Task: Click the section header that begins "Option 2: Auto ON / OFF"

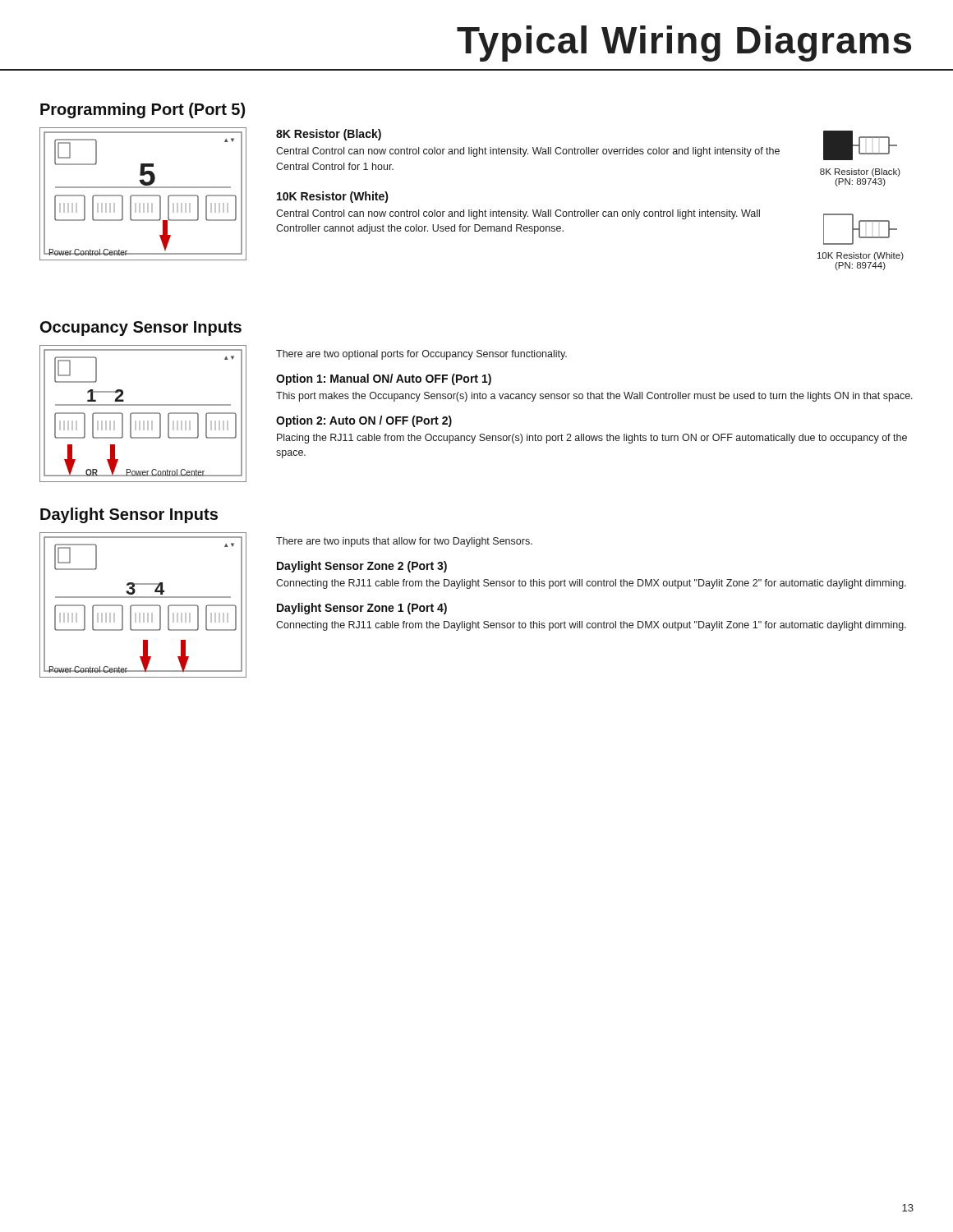Action: click(x=364, y=420)
